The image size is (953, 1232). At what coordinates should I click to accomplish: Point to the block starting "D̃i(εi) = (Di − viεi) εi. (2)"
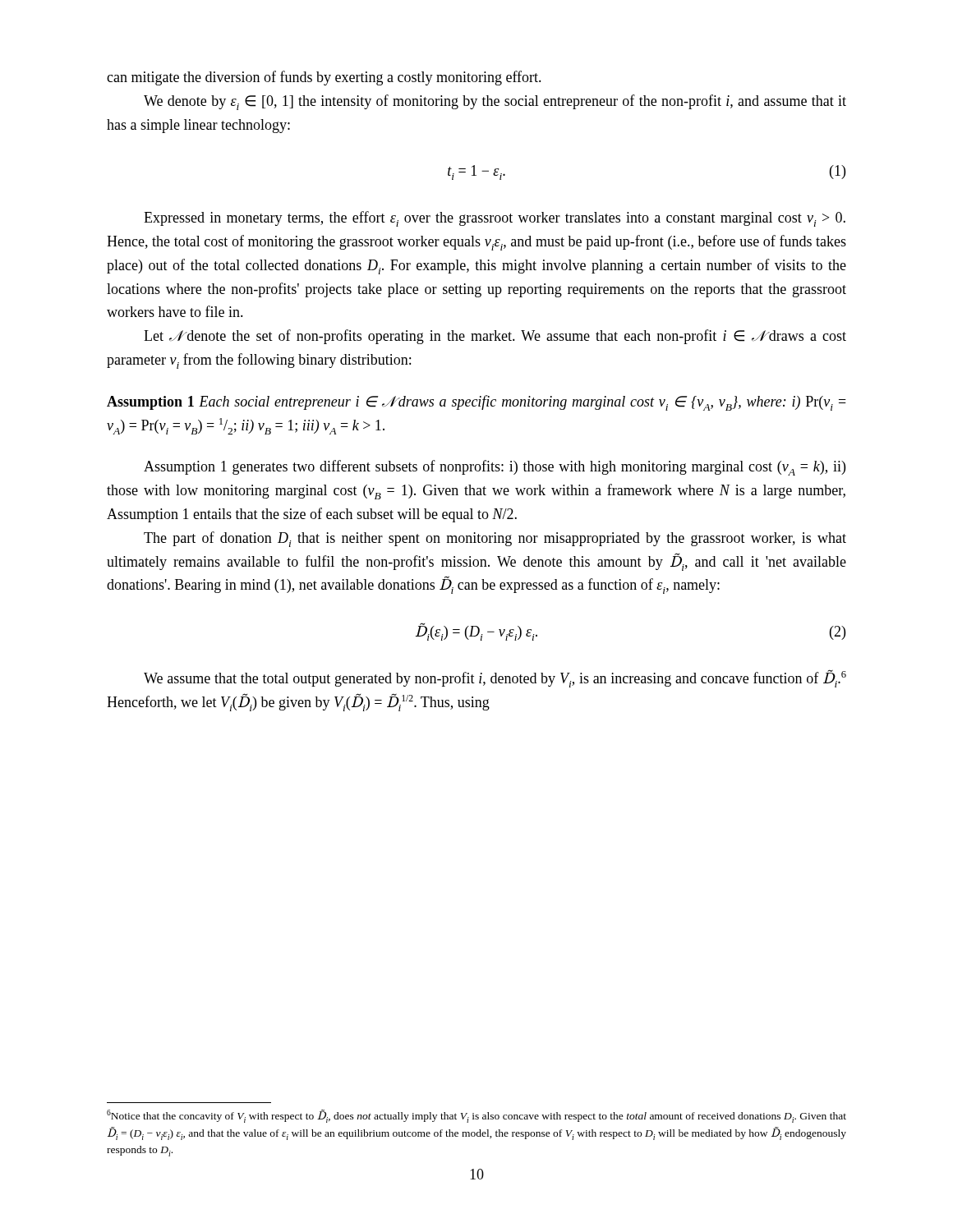point(472,631)
